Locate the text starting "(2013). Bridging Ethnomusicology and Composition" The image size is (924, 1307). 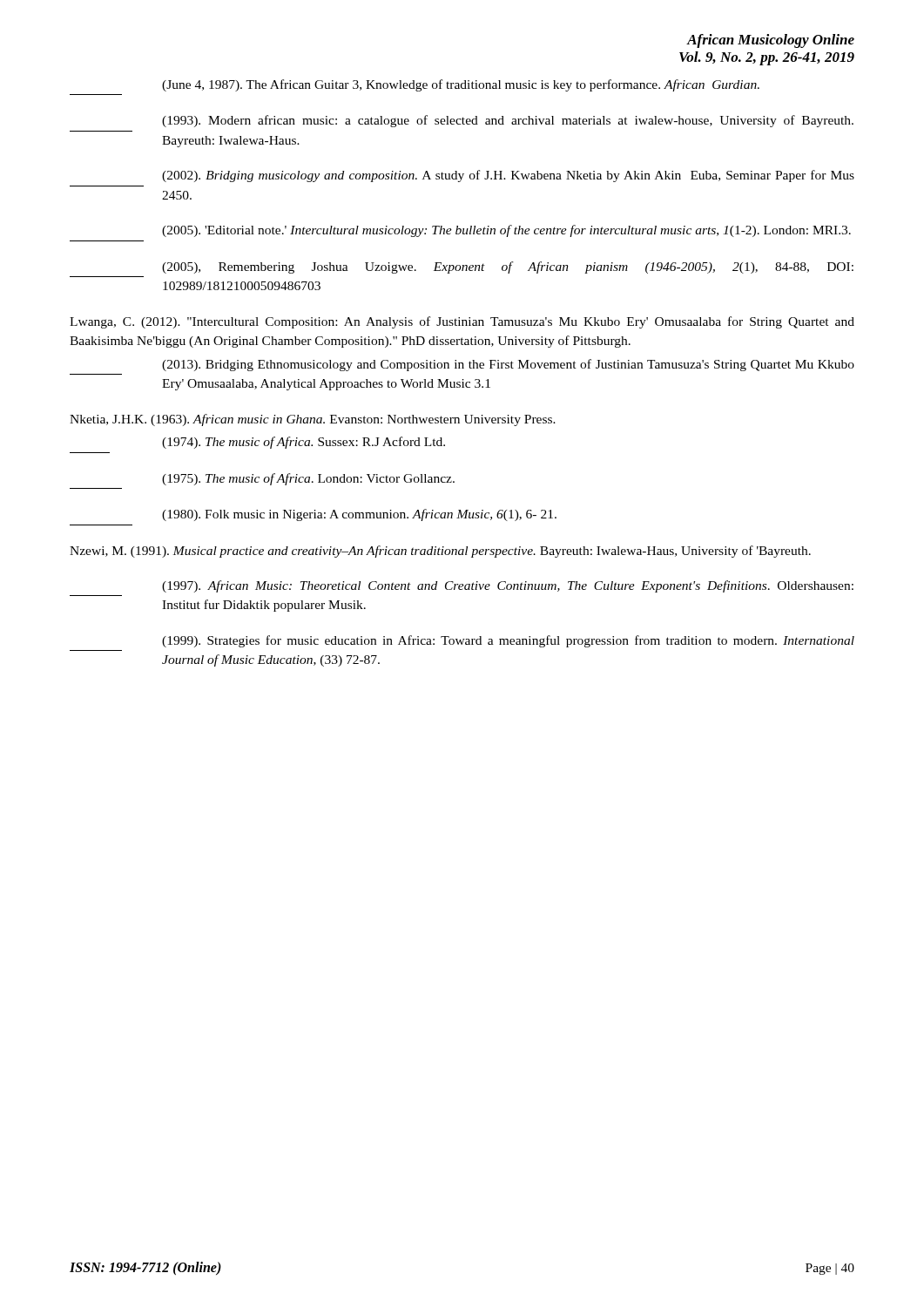pos(462,374)
